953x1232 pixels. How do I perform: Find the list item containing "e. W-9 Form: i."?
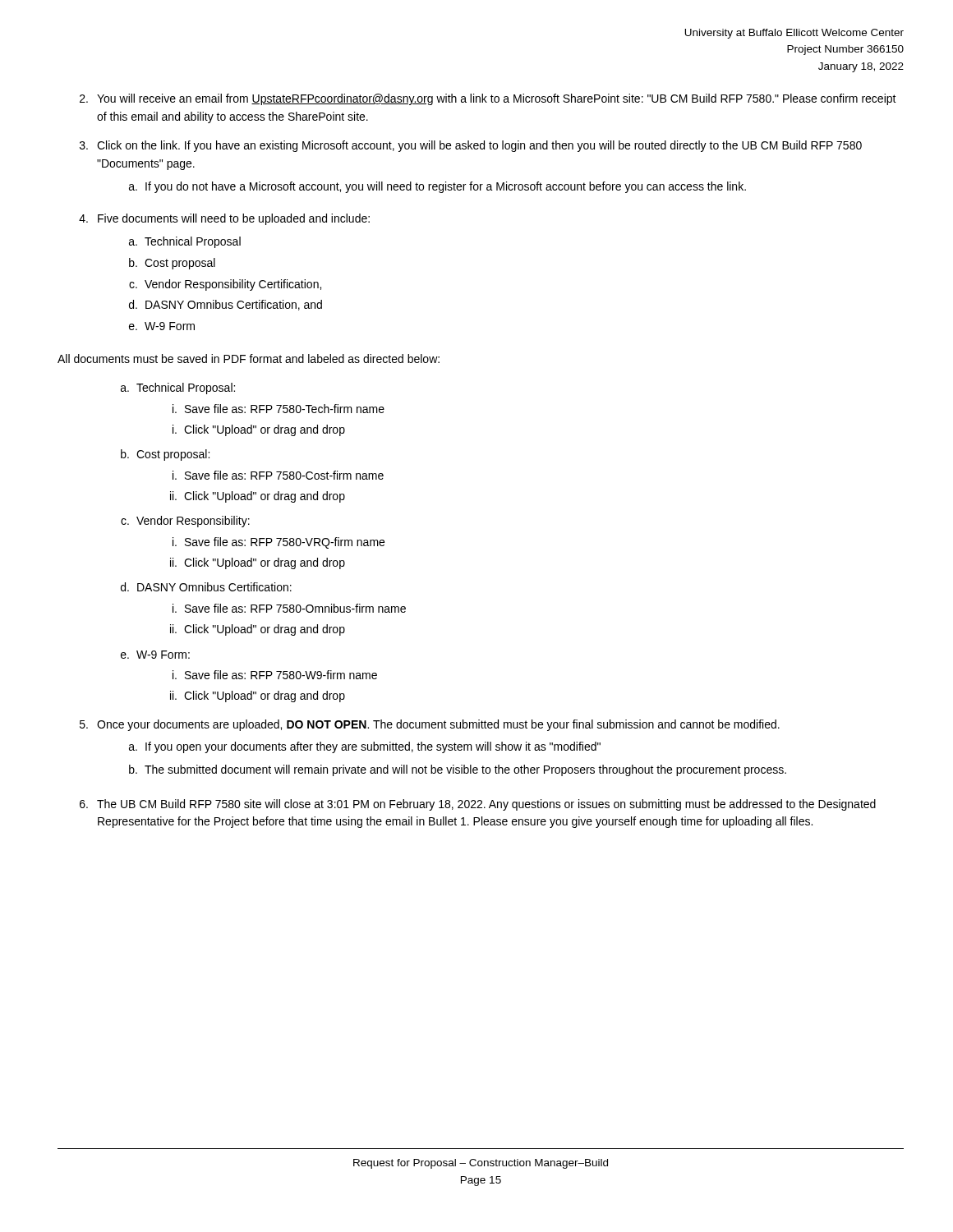tap(155, 655)
